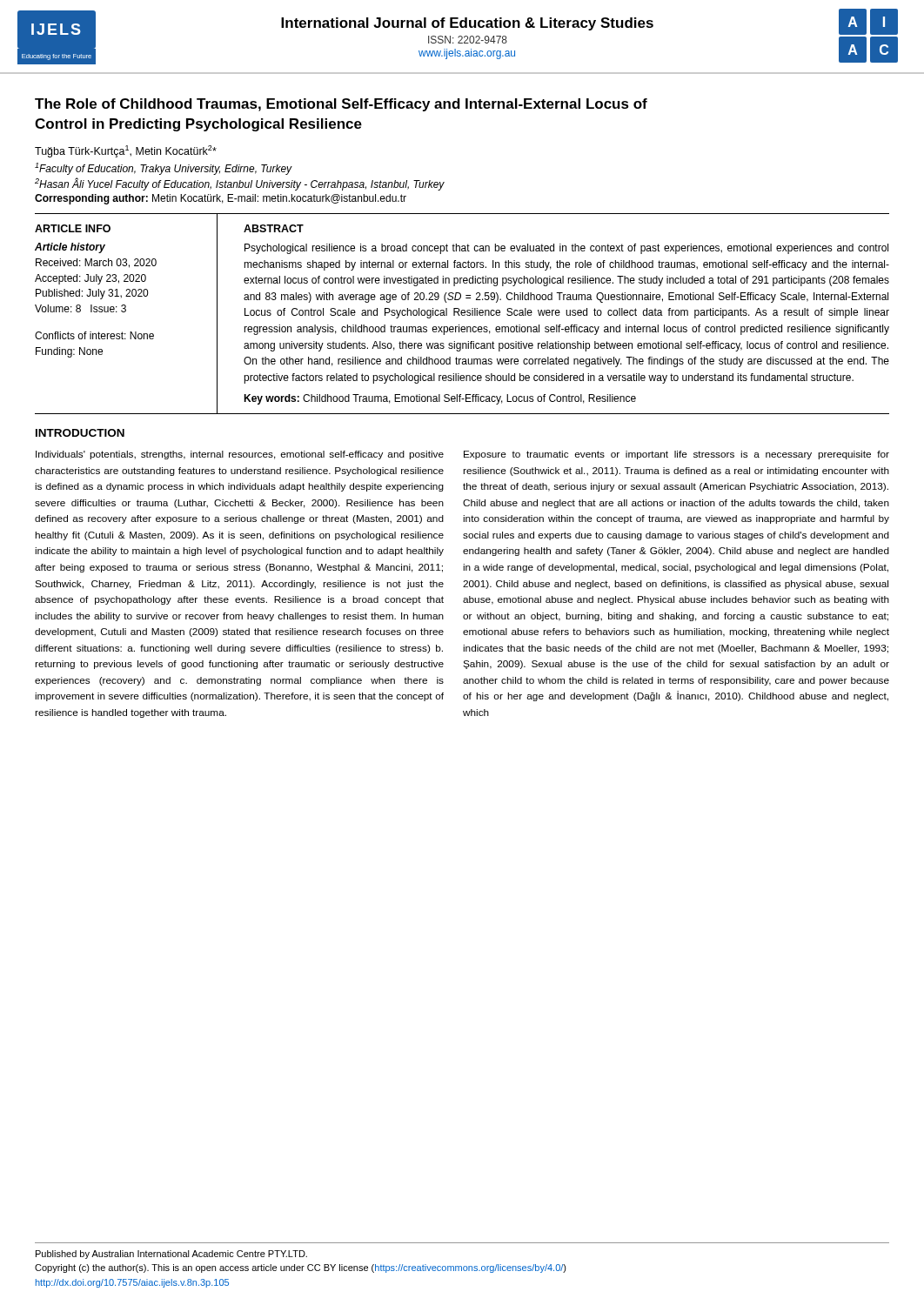This screenshot has width=924, height=1305.
Task: Click on the text block starting "Article history Received: March 03, 2020"
Action: (x=120, y=278)
